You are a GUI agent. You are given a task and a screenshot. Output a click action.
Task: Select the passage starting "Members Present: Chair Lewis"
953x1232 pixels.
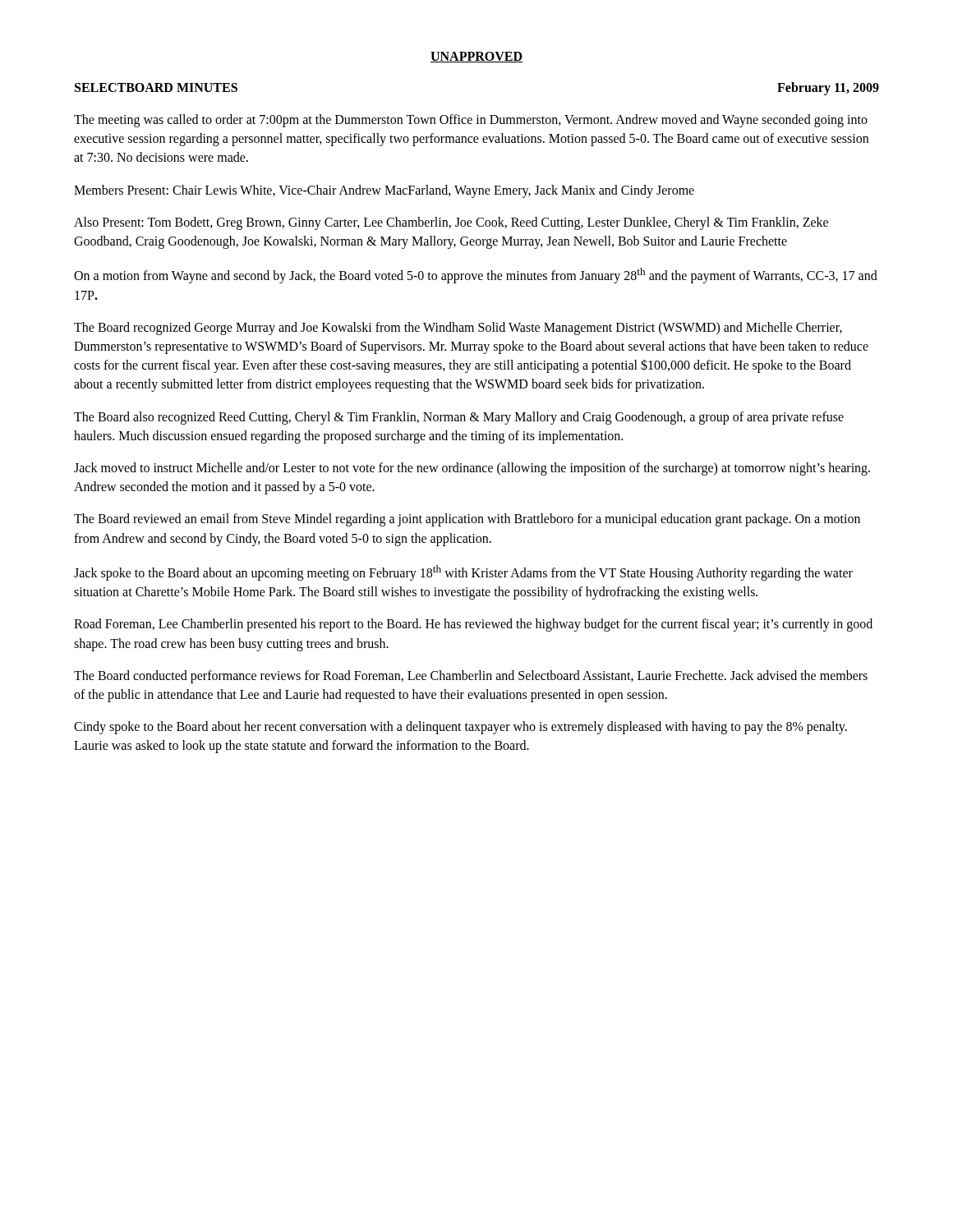point(476,190)
